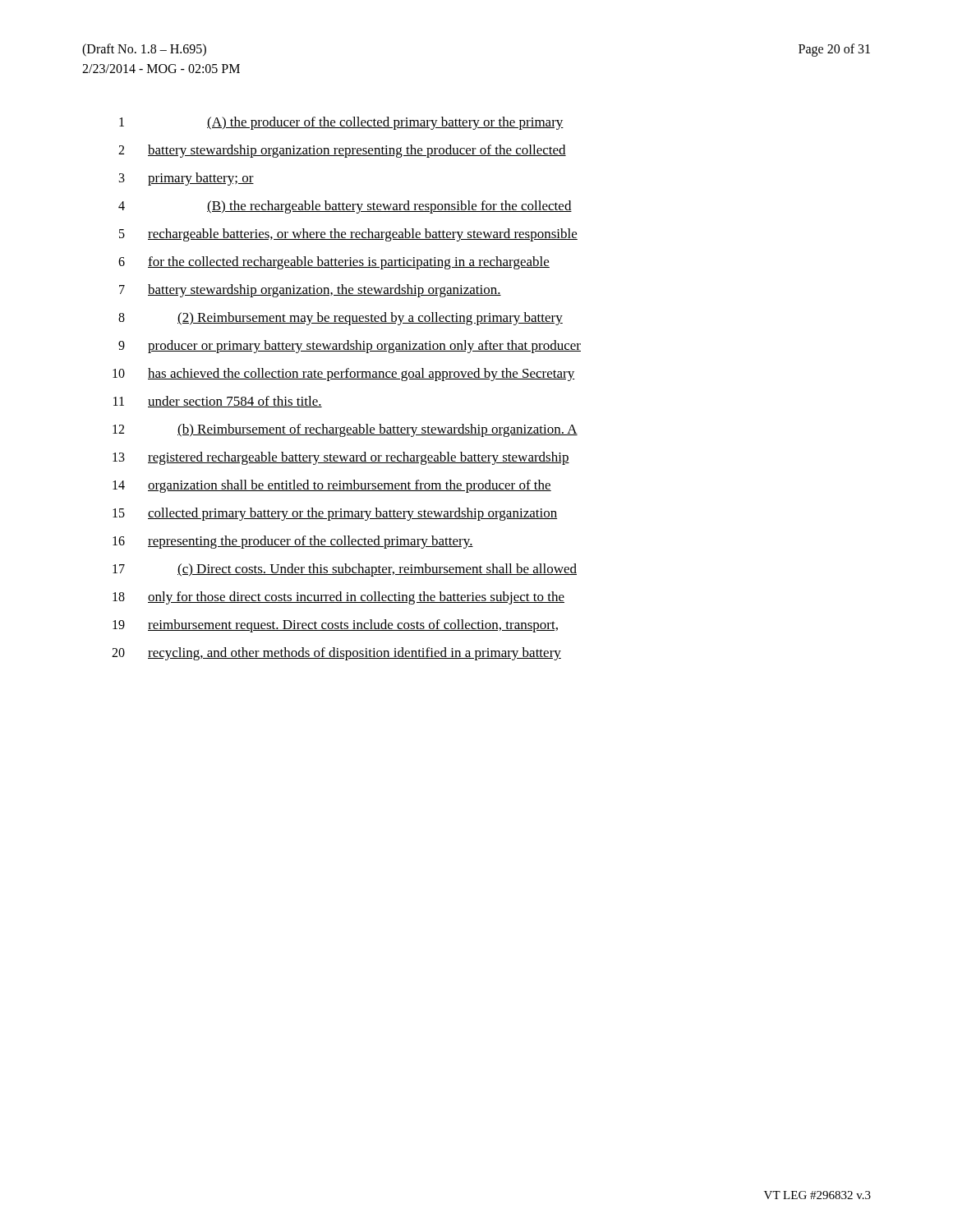The height and width of the screenshot is (1232, 953).
Task: Select the list item that reads "10 has achieved"
Action: [x=476, y=374]
